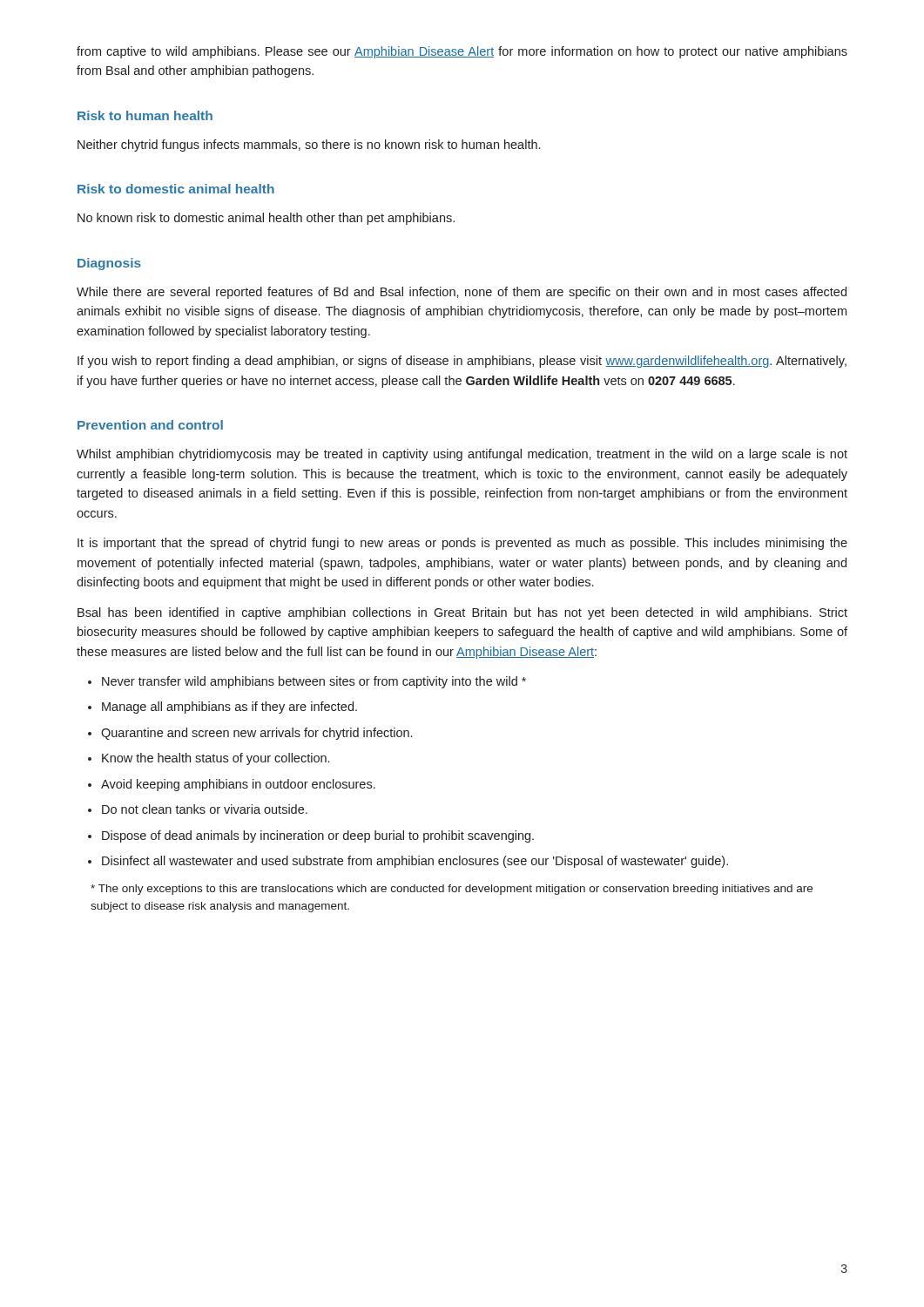The width and height of the screenshot is (924, 1307).
Task: Find the region starting "Know the health"
Action: point(209,759)
